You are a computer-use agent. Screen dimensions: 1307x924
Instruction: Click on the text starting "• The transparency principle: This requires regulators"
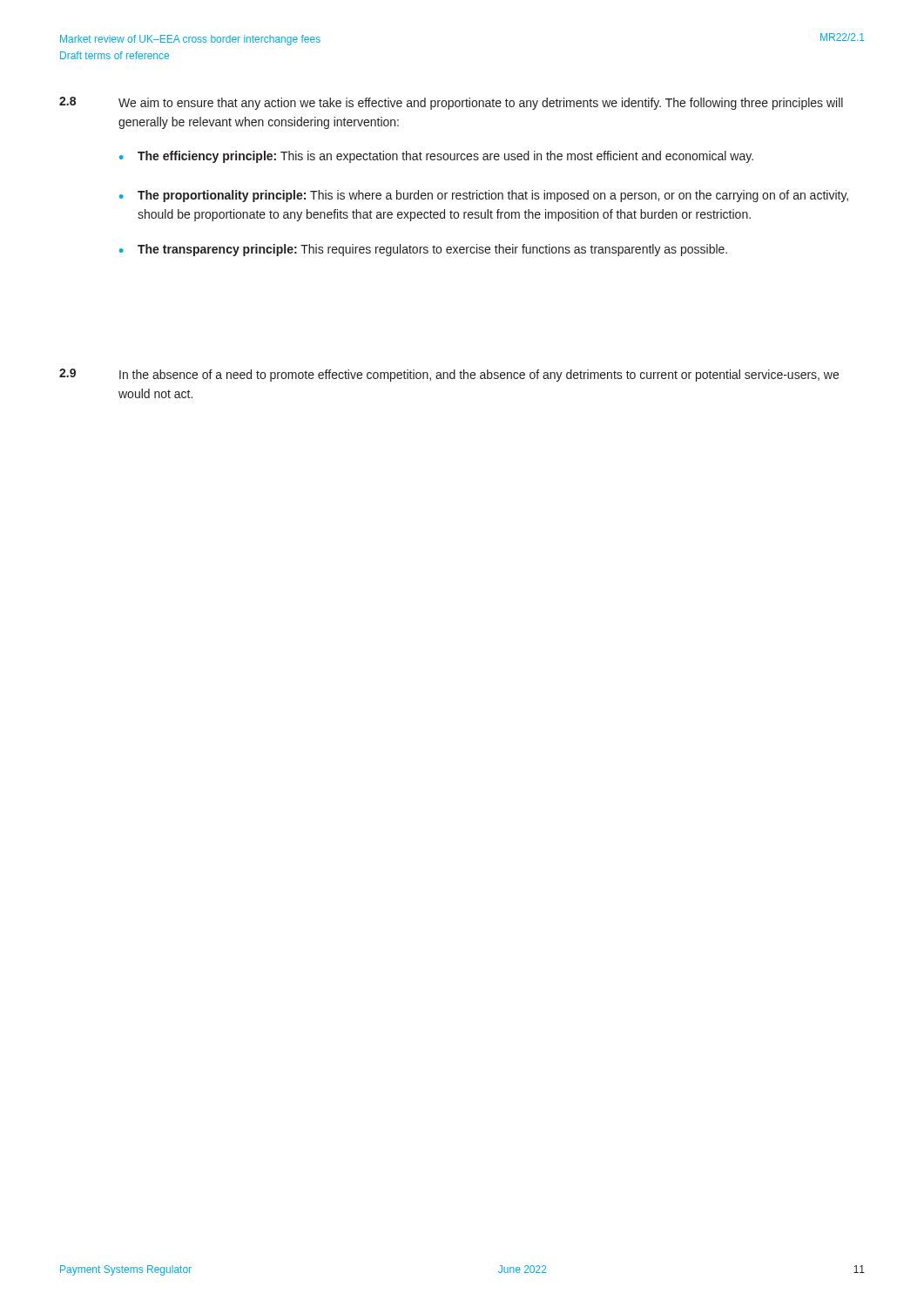(492, 252)
